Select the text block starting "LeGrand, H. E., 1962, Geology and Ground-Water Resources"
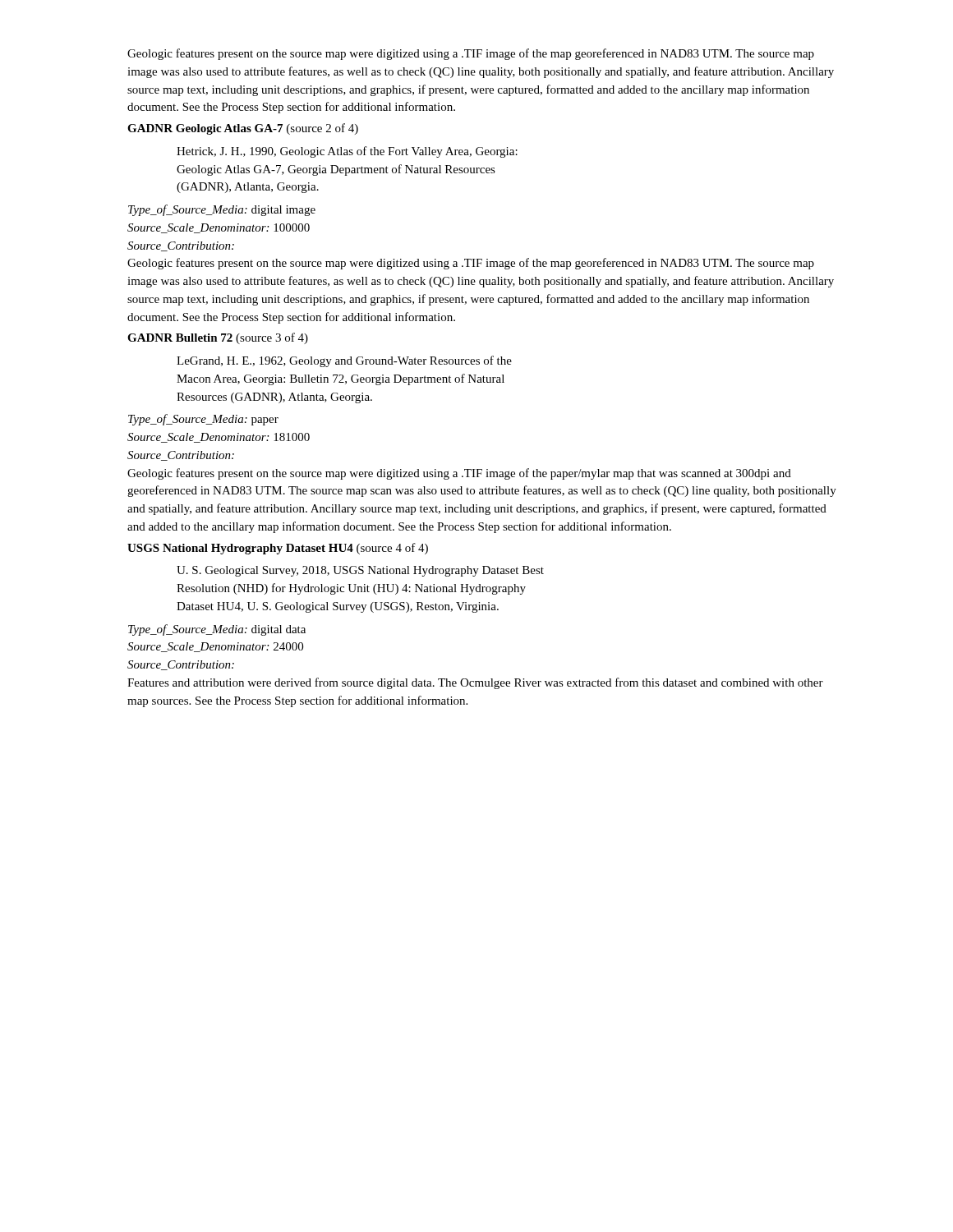 point(344,378)
